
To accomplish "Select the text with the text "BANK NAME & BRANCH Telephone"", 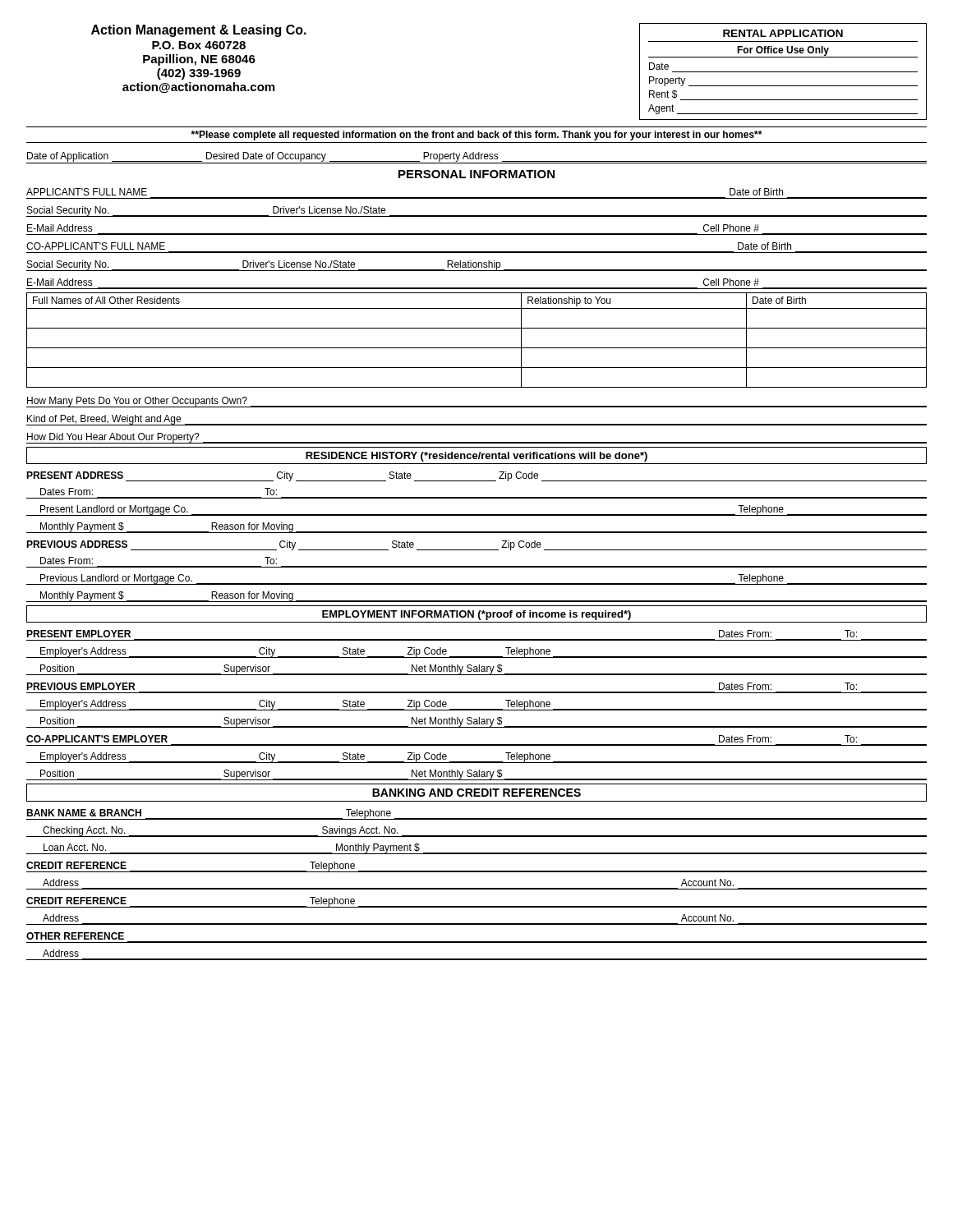I will tap(476, 813).
